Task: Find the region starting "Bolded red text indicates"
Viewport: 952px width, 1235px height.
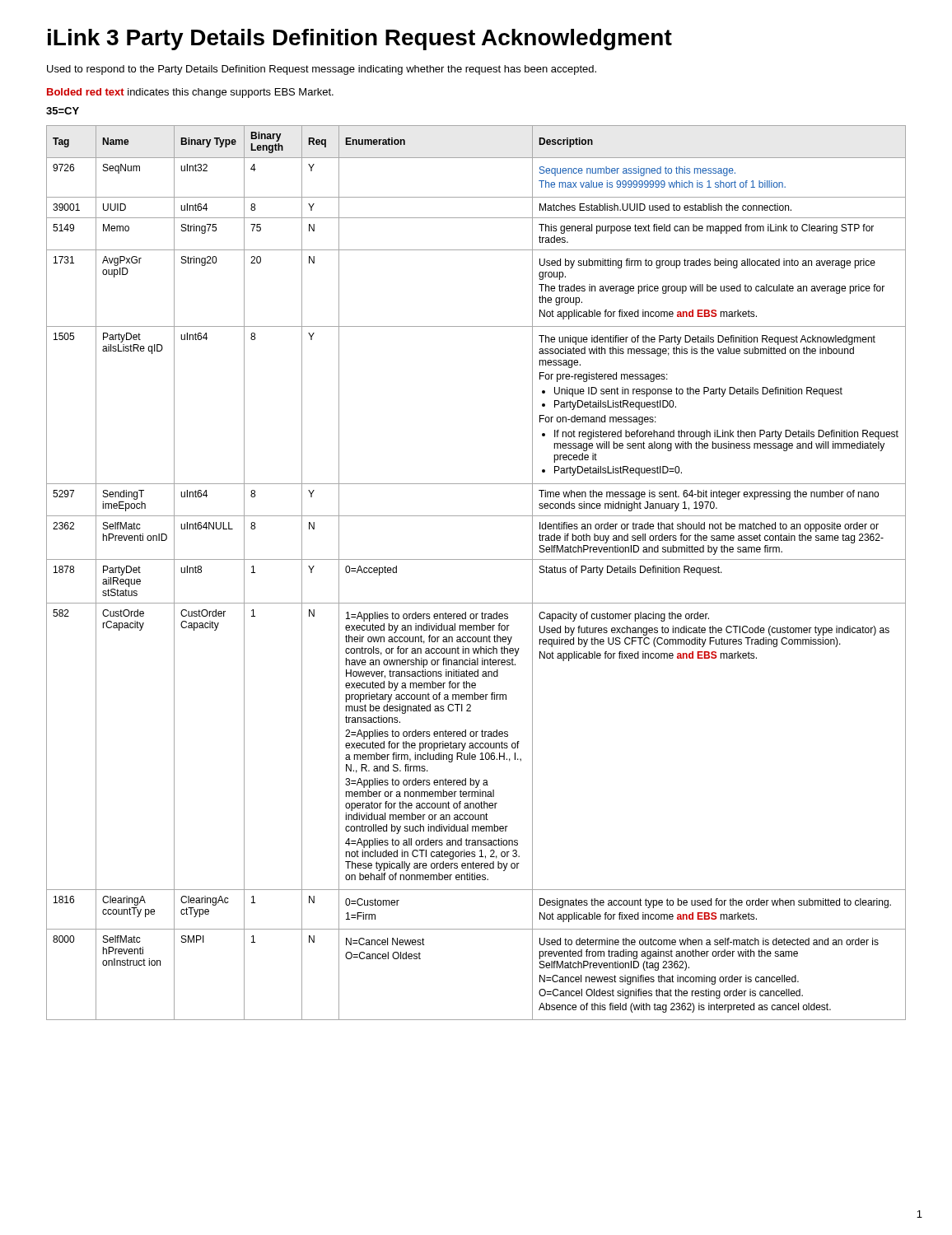Action: click(x=190, y=93)
